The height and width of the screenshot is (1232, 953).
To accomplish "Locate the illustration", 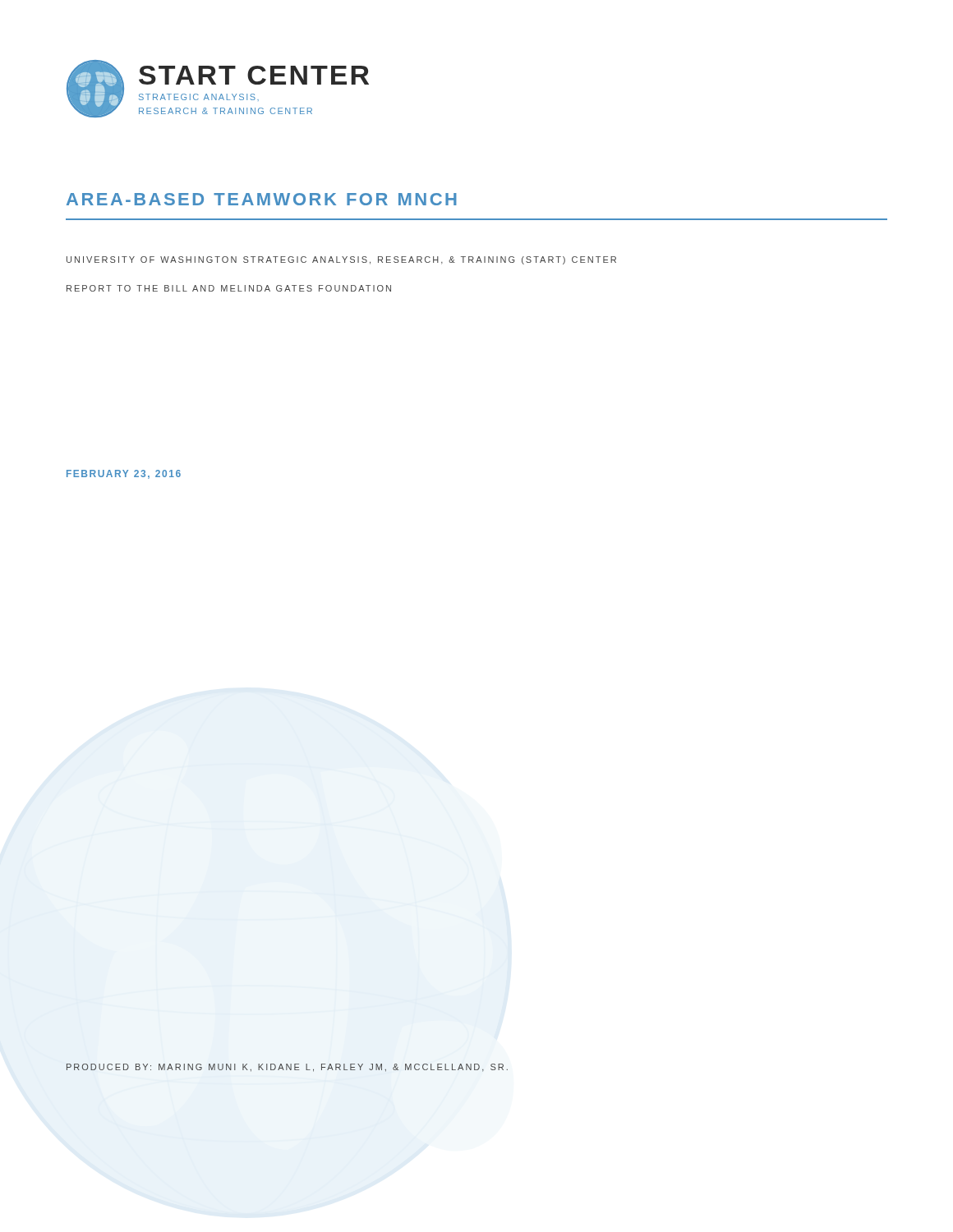I will (x=263, y=953).
